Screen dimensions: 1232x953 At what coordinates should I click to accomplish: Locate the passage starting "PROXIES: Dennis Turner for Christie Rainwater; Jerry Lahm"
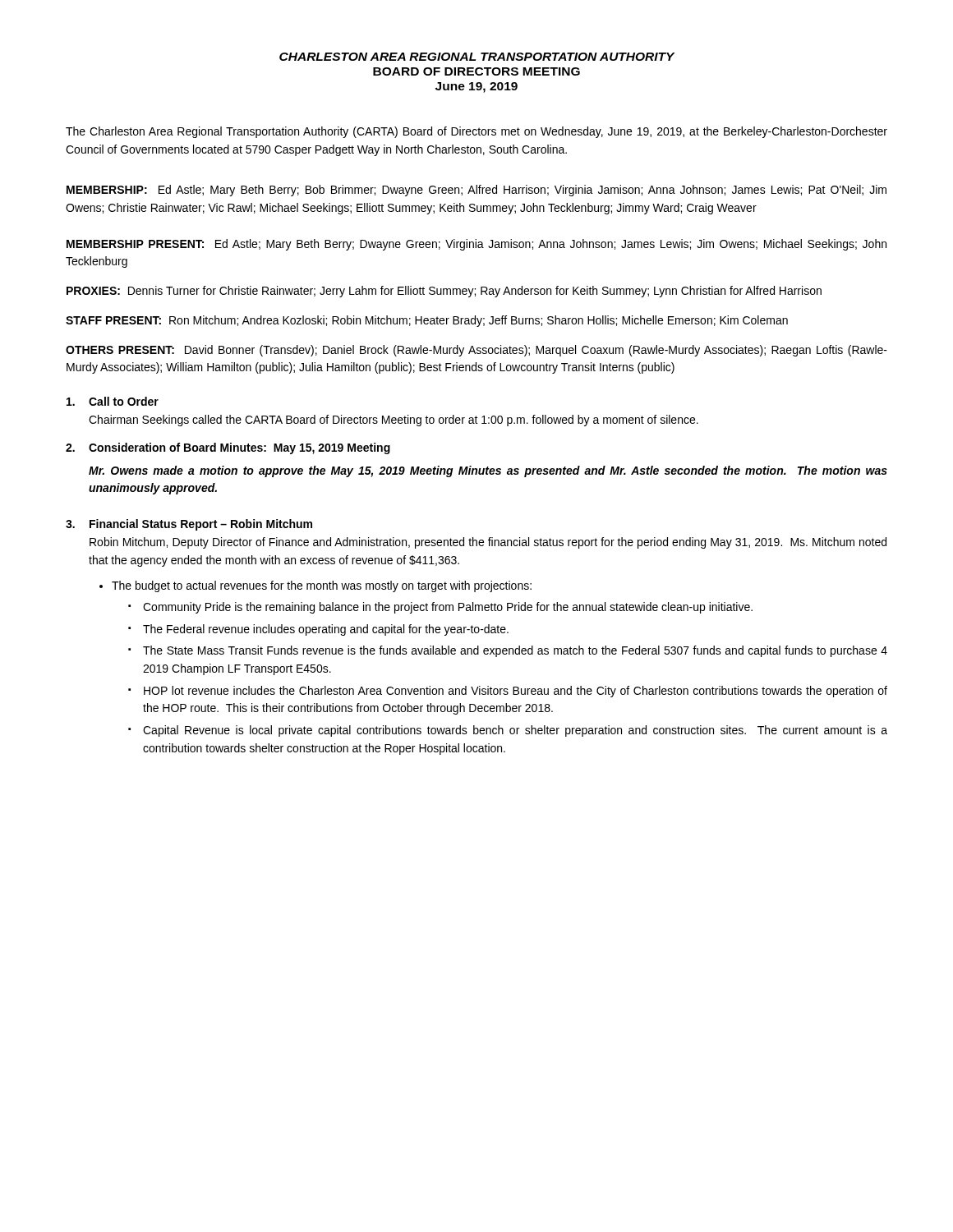(x=444, y=291)
